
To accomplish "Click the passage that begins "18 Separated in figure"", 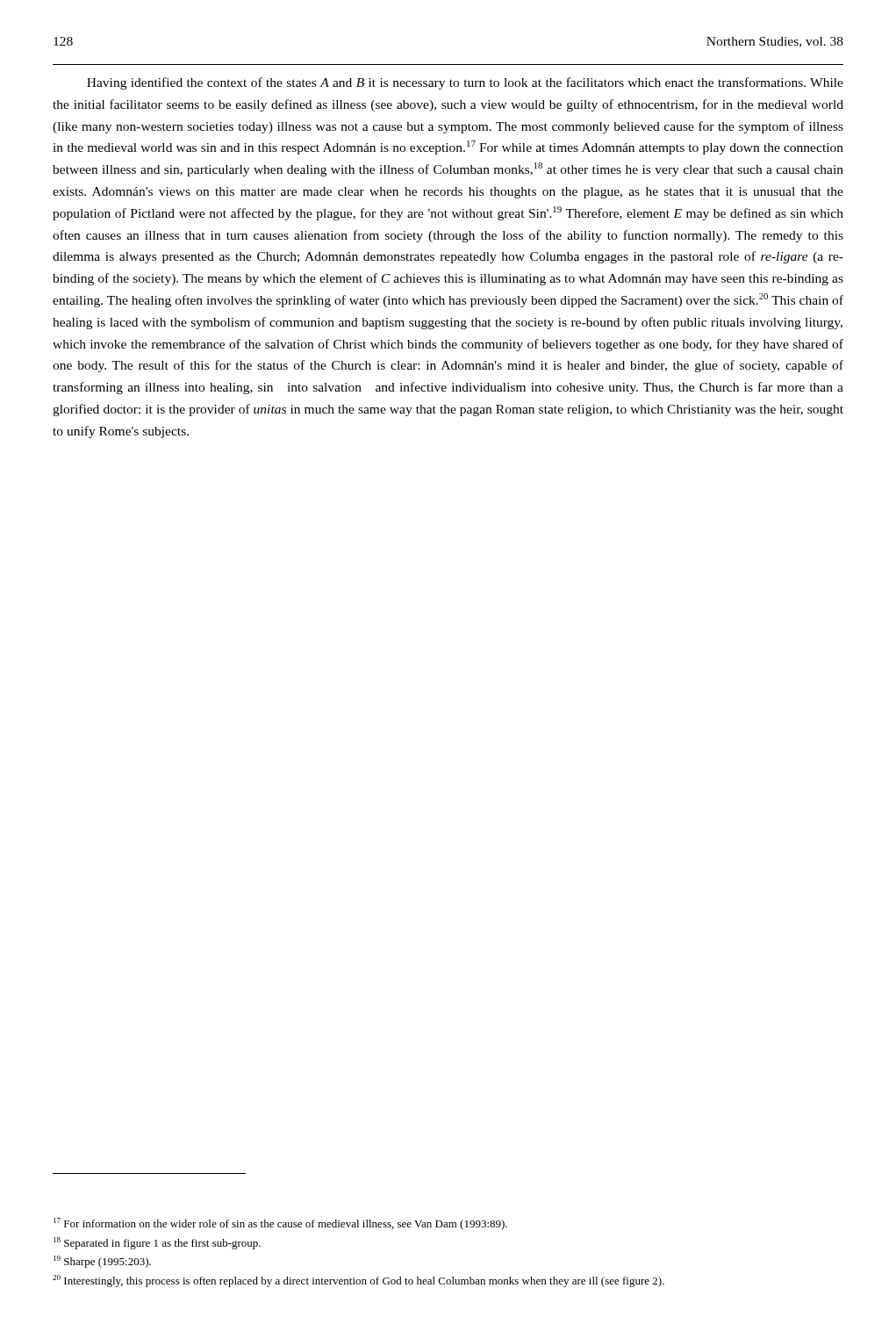I will click(x=157, y=1242).
